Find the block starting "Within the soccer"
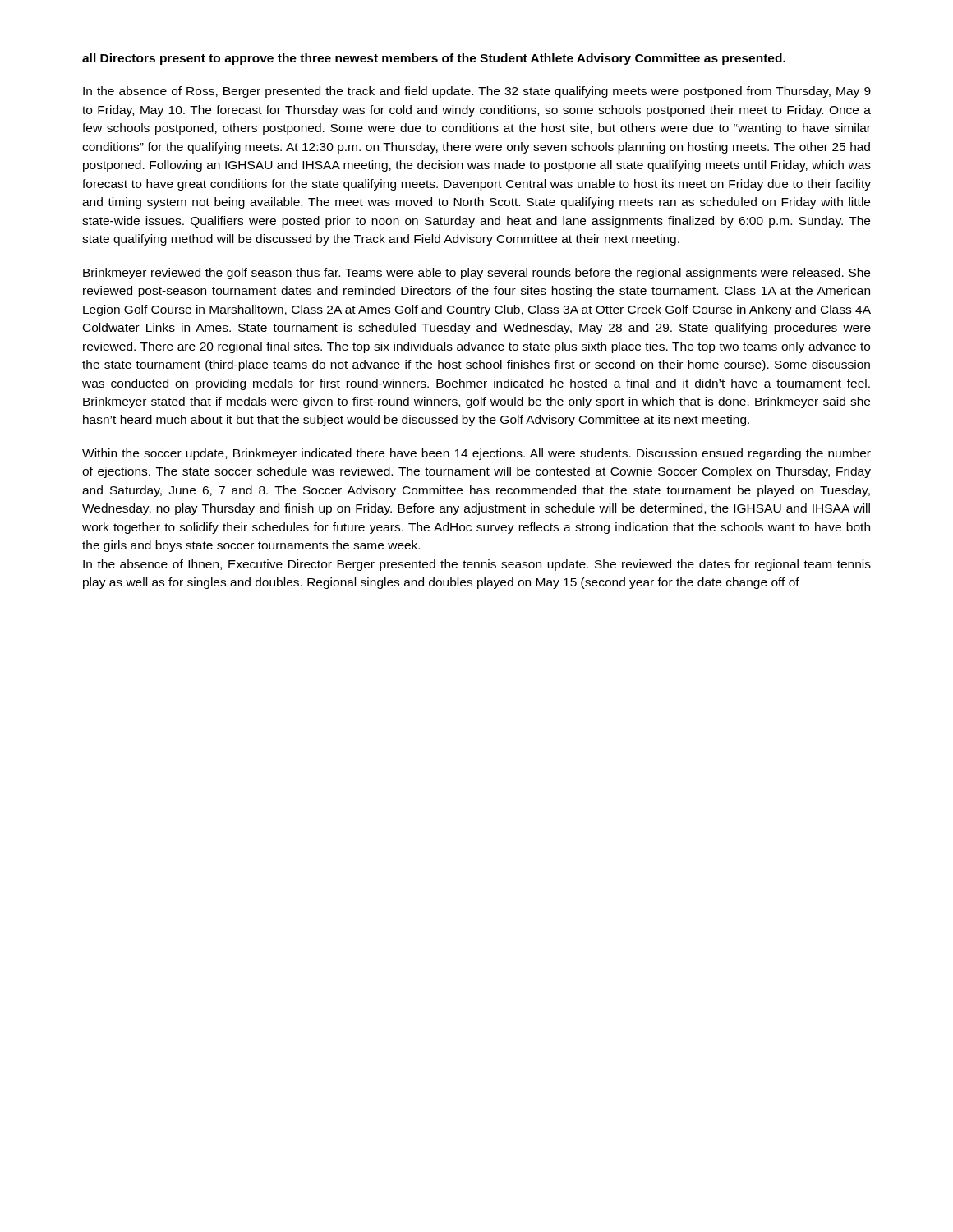 476,517
